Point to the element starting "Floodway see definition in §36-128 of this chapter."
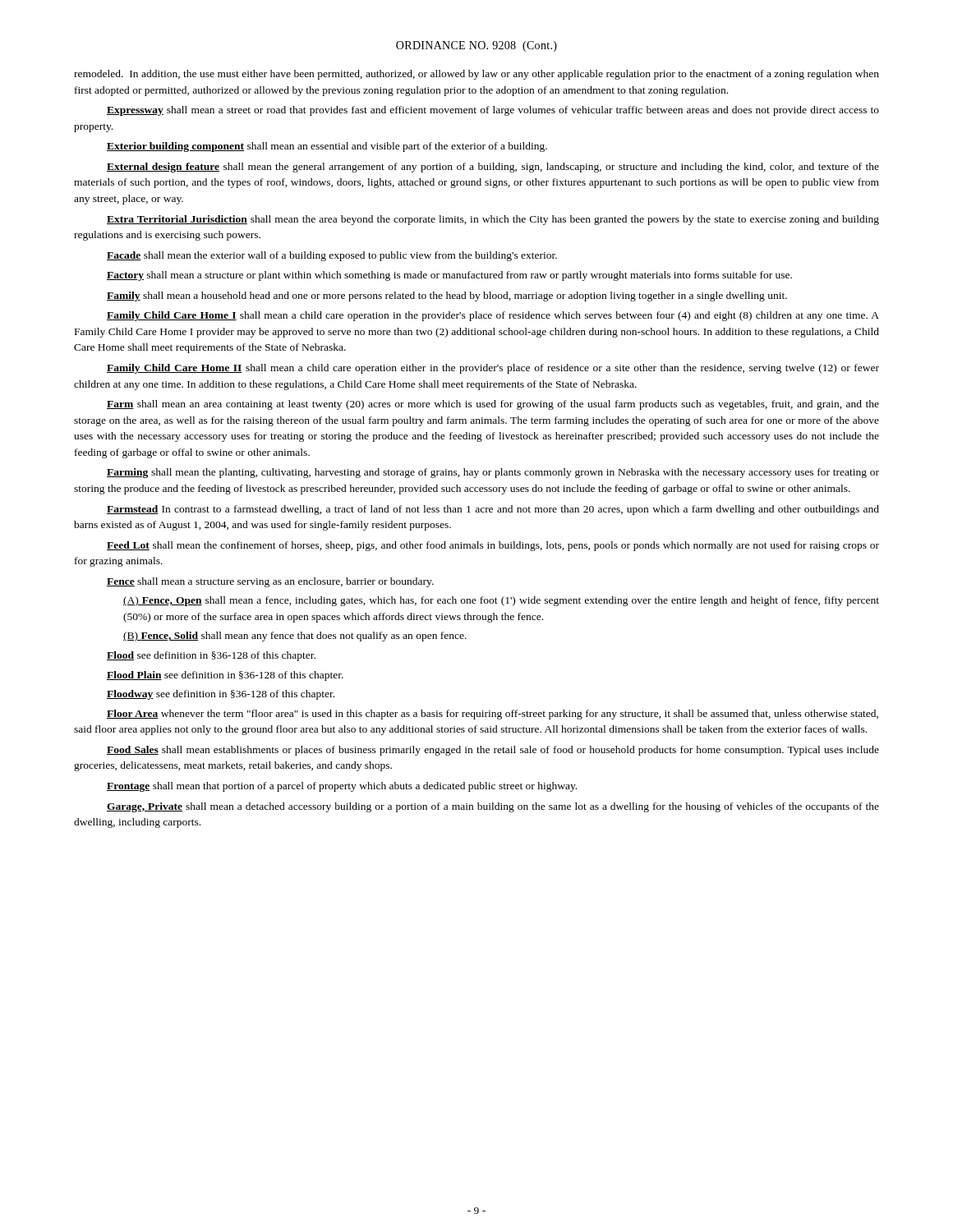 [221, 695]
